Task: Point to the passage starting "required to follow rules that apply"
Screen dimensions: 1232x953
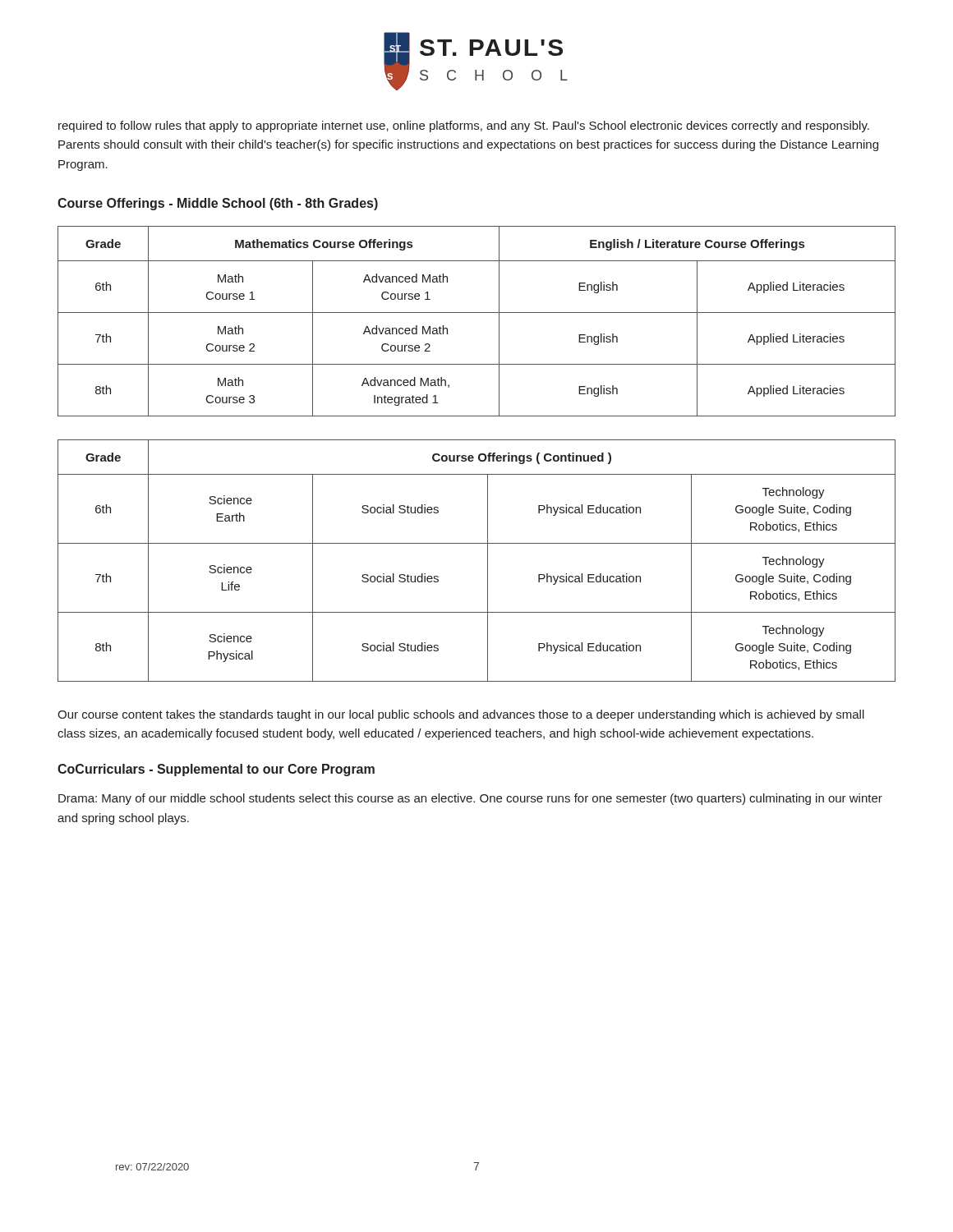Action: tap(468, 144)
